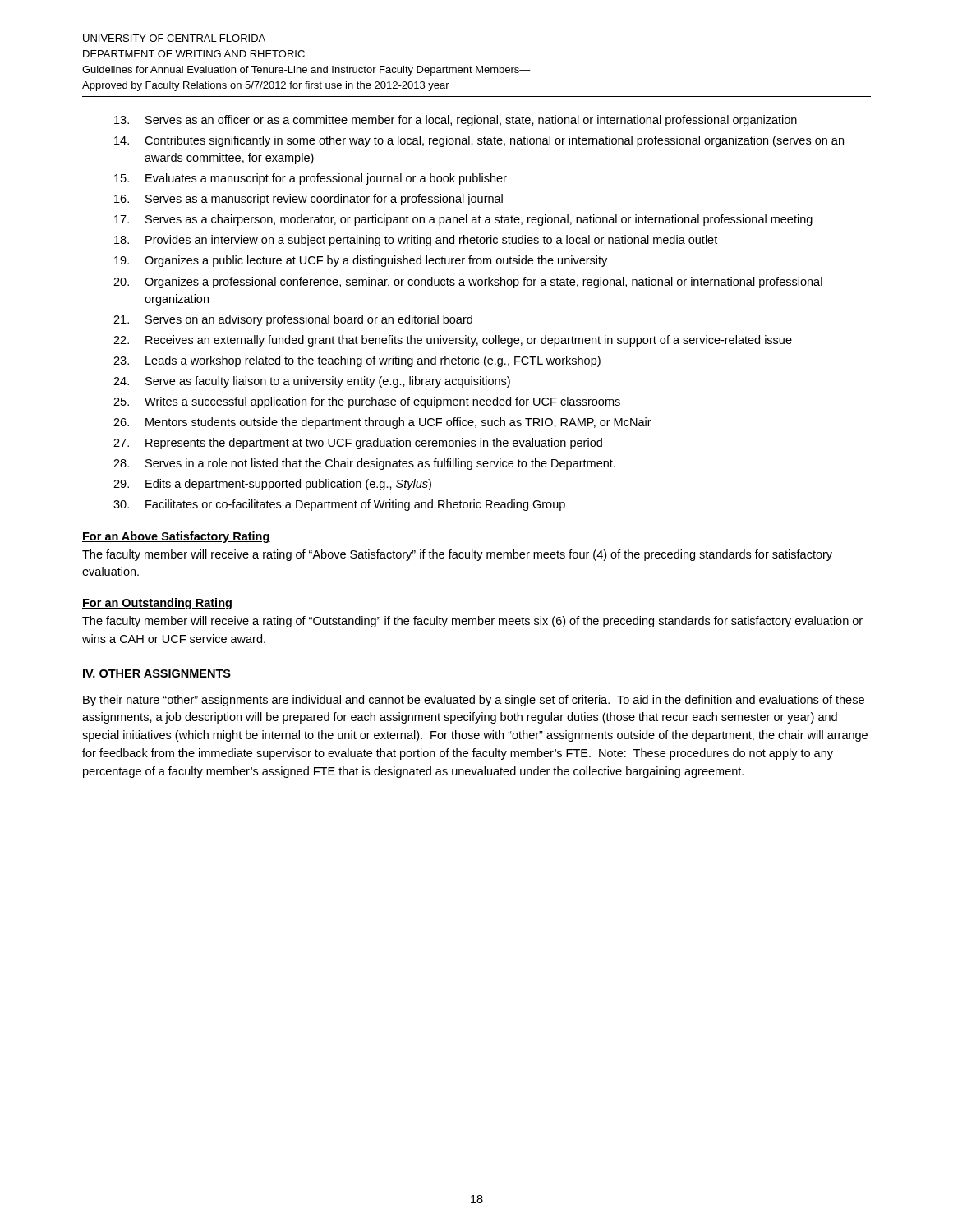953x1232 pixels.
Task: Find the element starting "23. Leads a workshop related to the"
Action: 492,361
